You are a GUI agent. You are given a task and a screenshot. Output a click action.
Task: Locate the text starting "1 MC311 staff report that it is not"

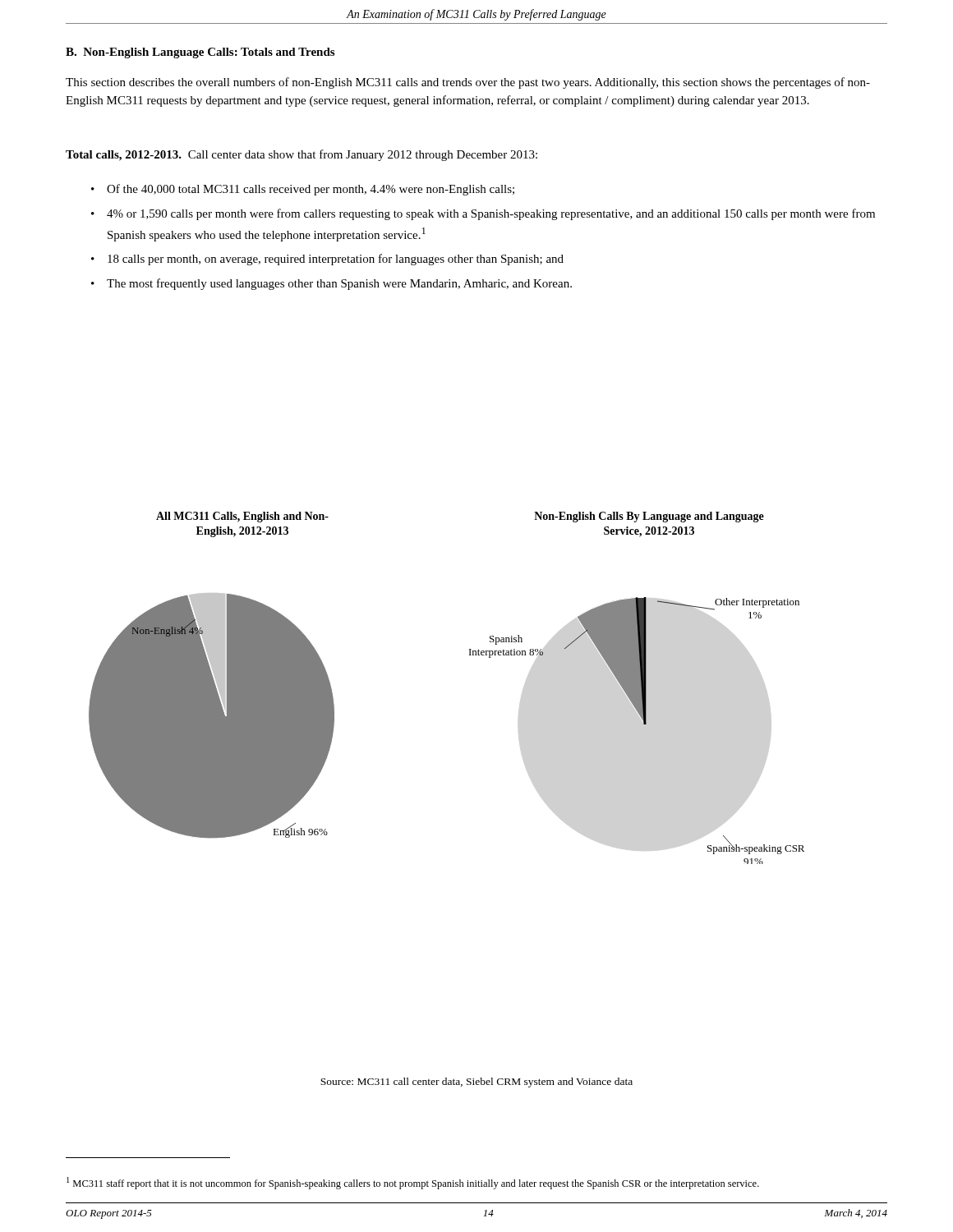(x=413, y=1182)
